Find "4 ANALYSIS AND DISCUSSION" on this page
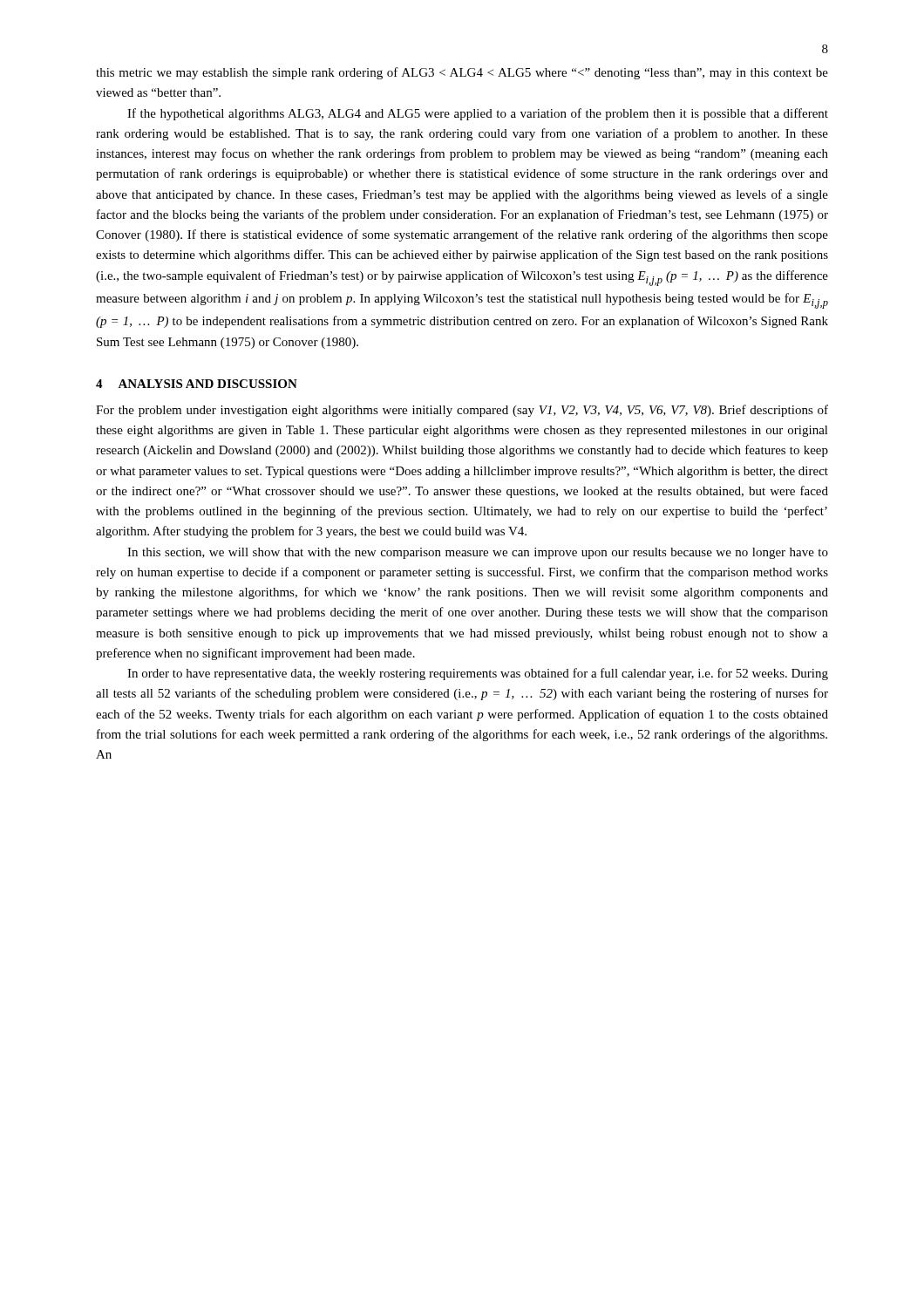The image size is (924, 1308). (x=196, y=383)
